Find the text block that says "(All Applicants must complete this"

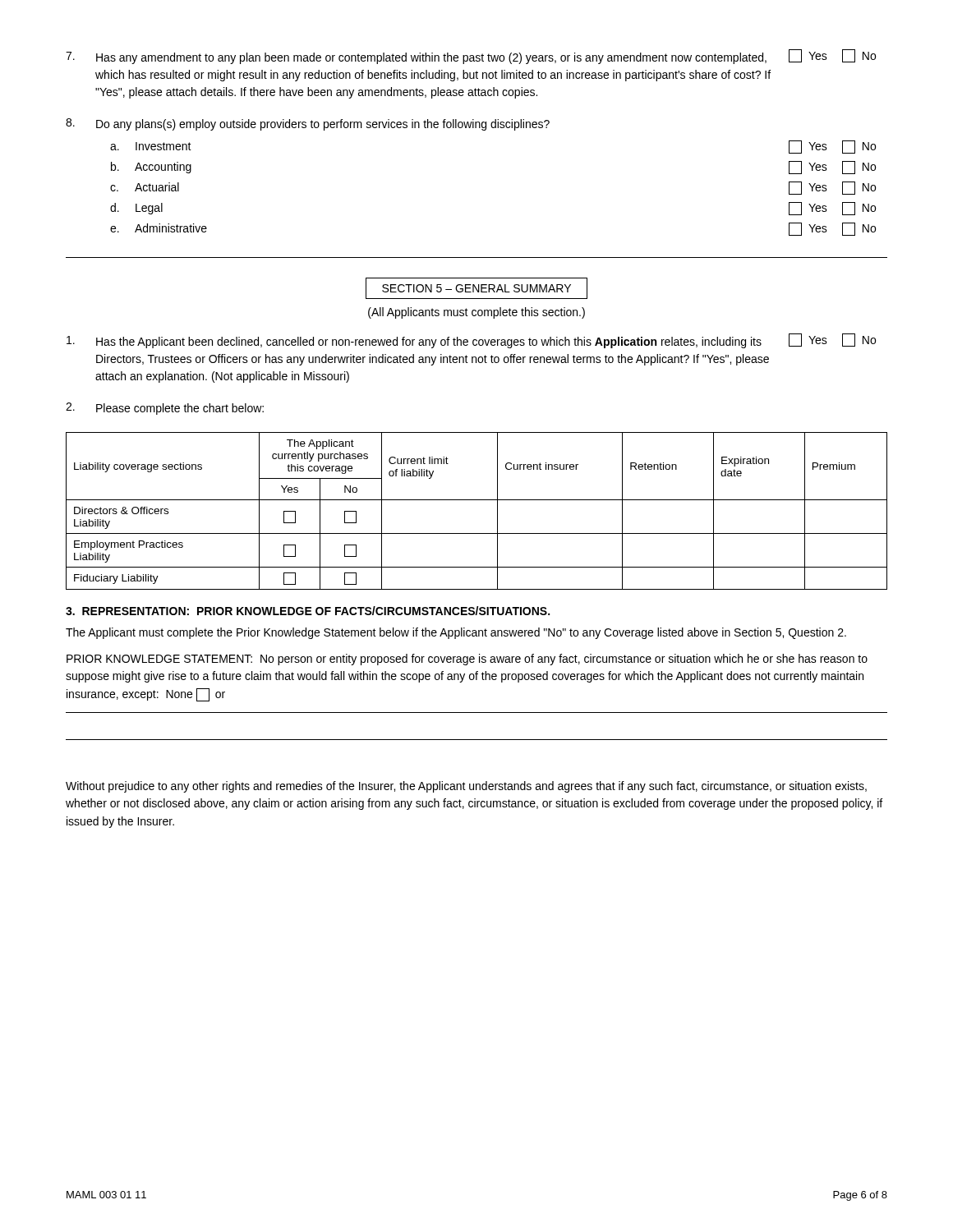(x=476, y=312)
